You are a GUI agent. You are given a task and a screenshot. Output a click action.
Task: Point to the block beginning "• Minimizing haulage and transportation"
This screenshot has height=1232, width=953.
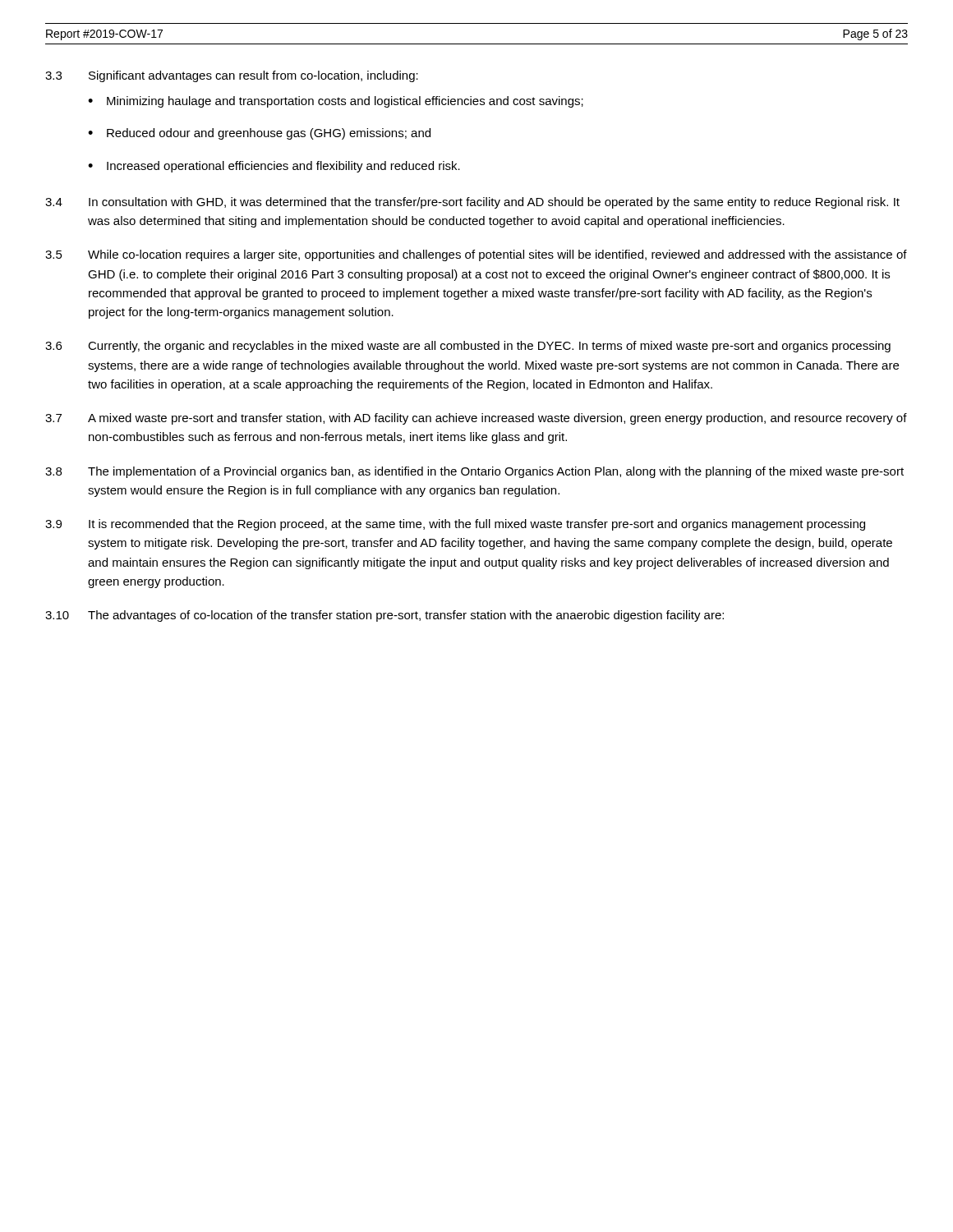tap(336, 102)
